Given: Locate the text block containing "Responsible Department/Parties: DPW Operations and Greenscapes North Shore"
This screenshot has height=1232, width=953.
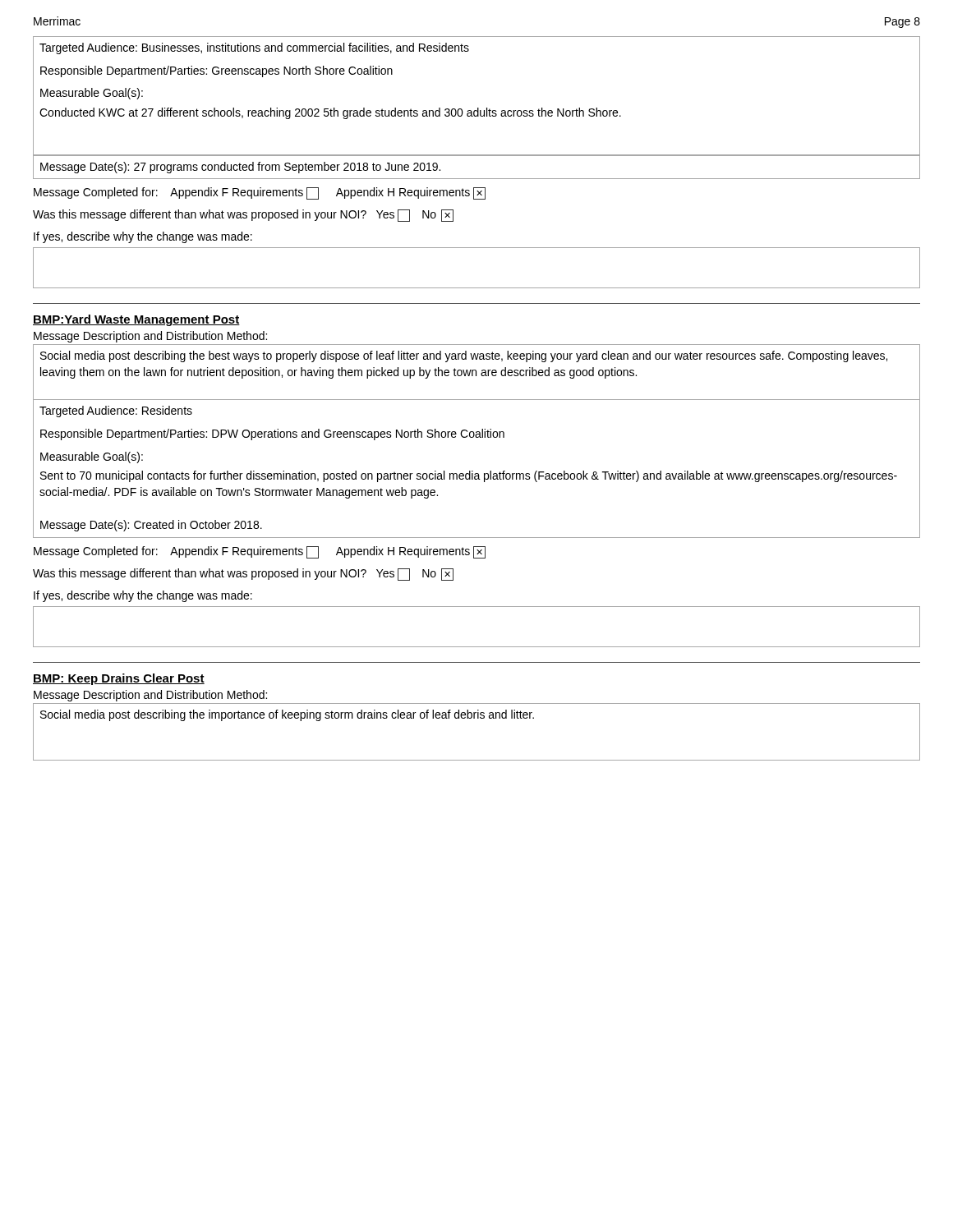Looking at the screenshot, I should 272,434.
